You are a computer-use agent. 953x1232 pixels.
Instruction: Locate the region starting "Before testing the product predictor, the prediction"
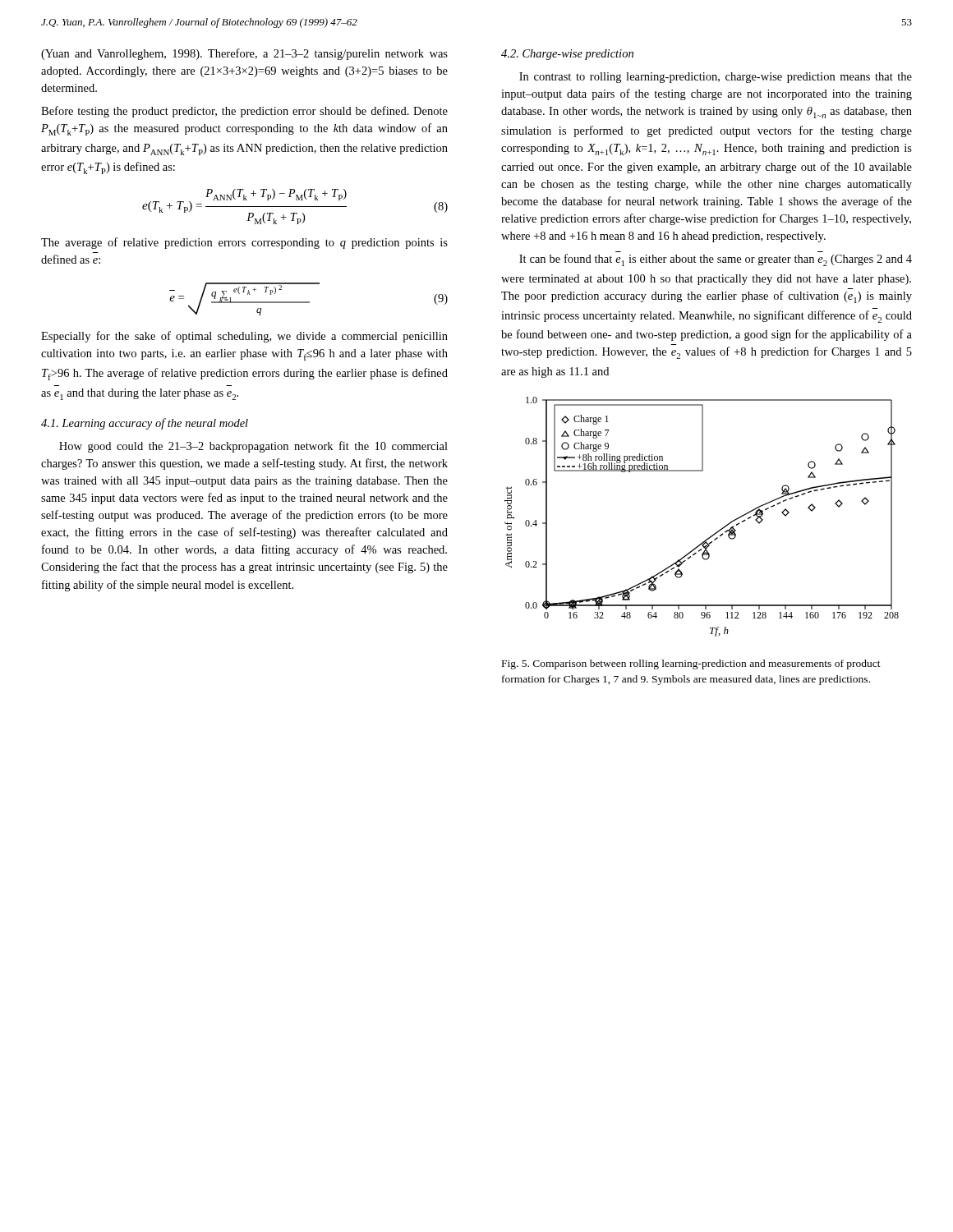[244, 141]
